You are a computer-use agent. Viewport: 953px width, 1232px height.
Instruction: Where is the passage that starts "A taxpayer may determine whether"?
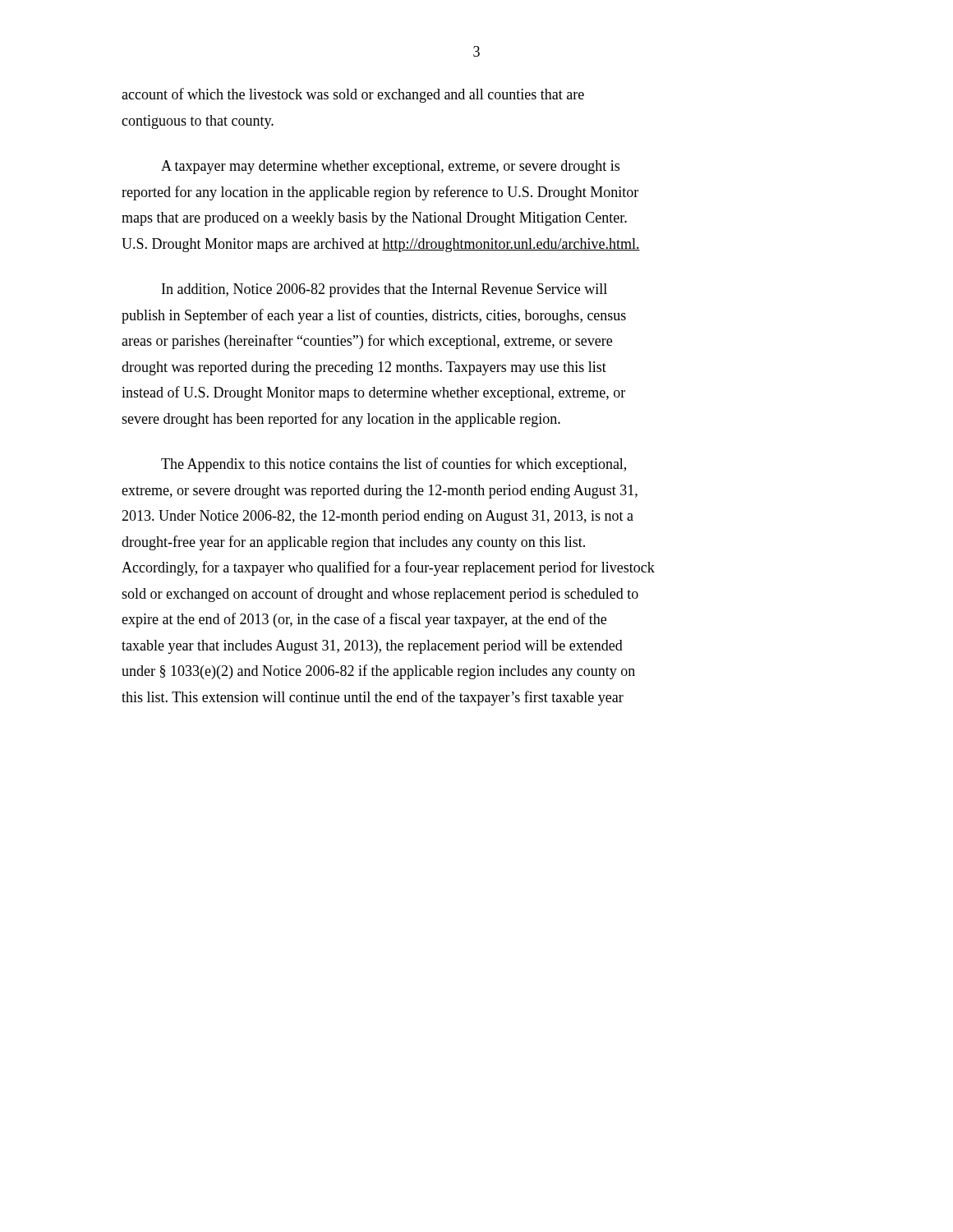coord(476,205)
